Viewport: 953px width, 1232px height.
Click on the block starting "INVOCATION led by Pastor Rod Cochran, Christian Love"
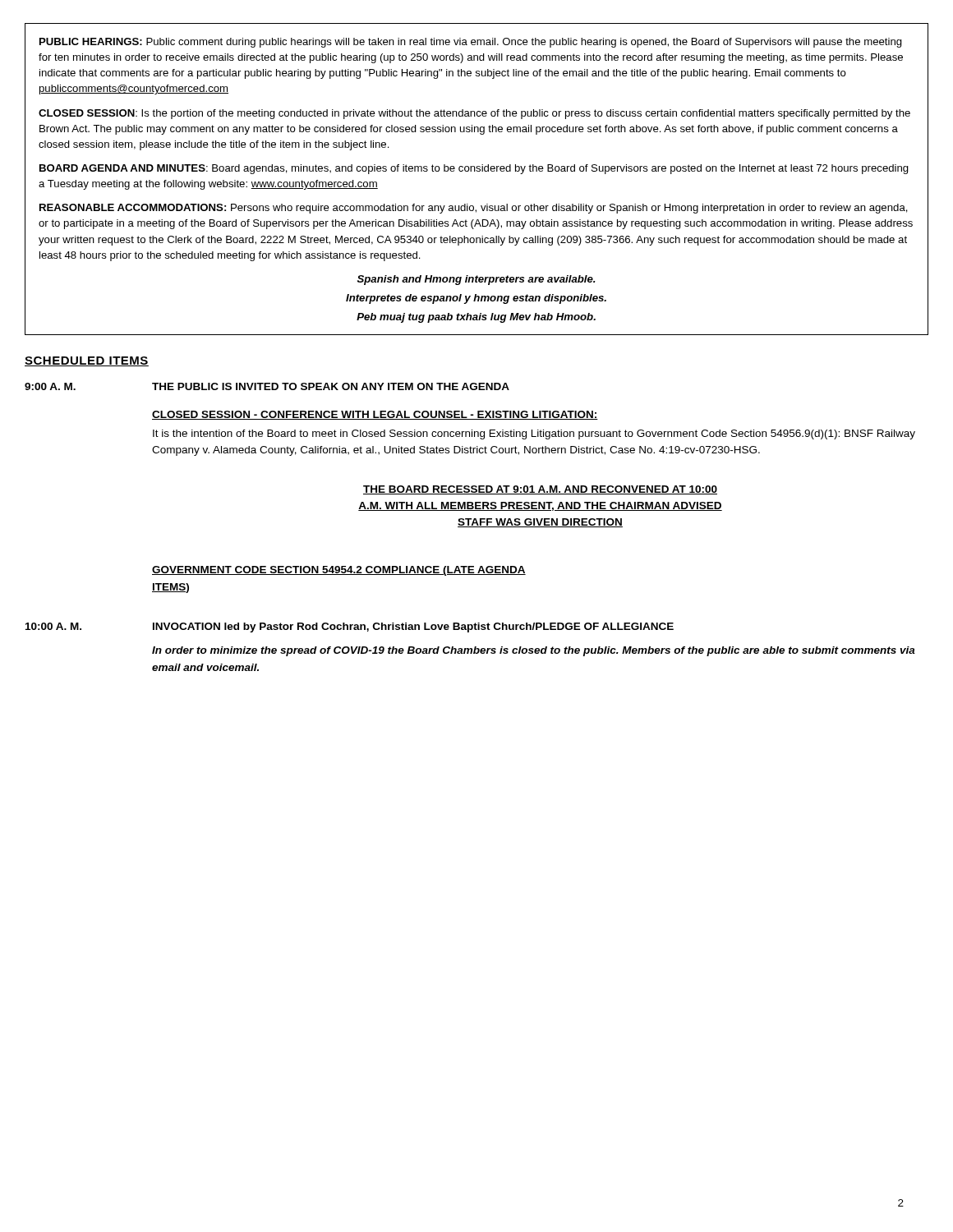540,648
